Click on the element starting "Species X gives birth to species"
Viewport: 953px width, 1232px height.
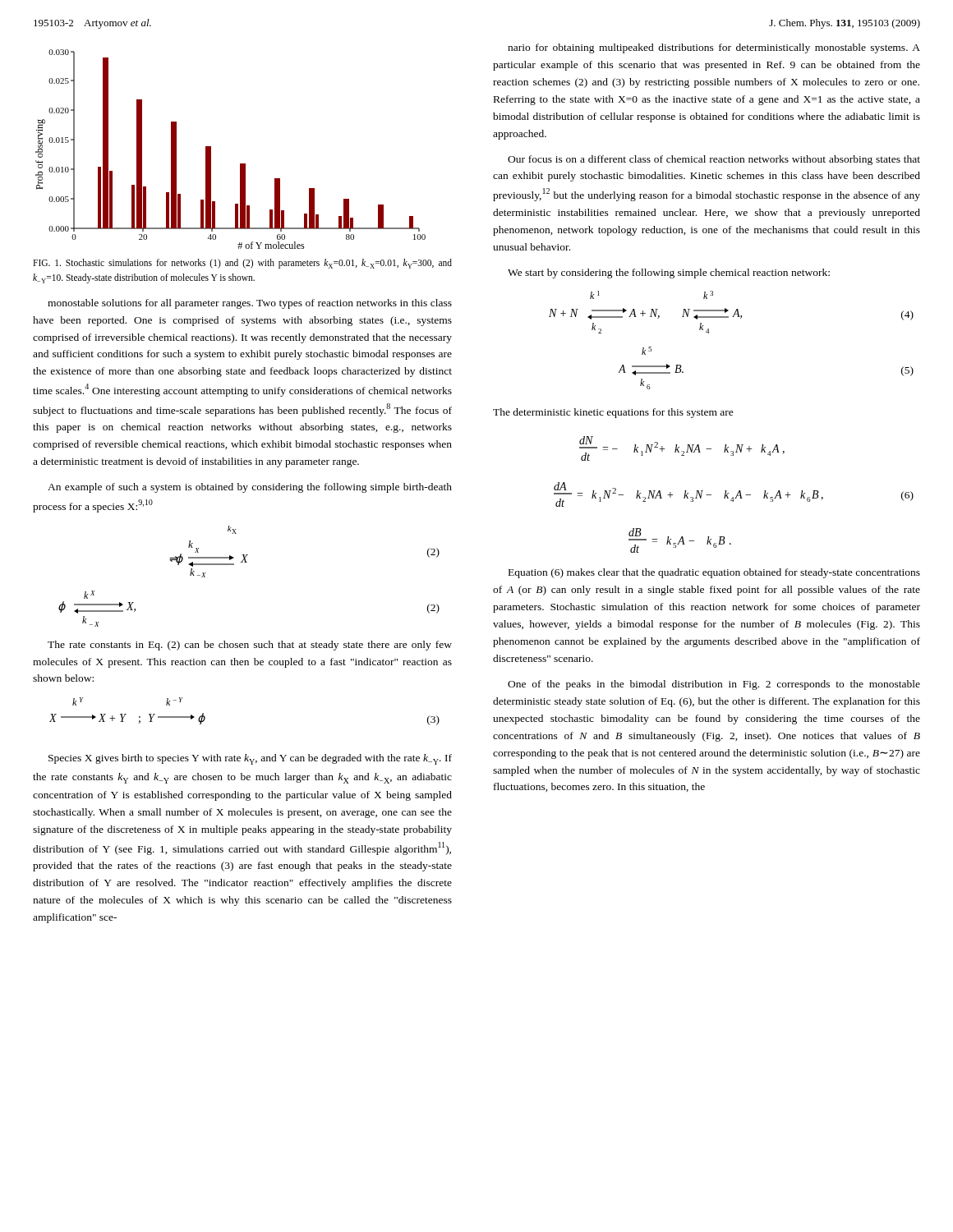[242, 838]
